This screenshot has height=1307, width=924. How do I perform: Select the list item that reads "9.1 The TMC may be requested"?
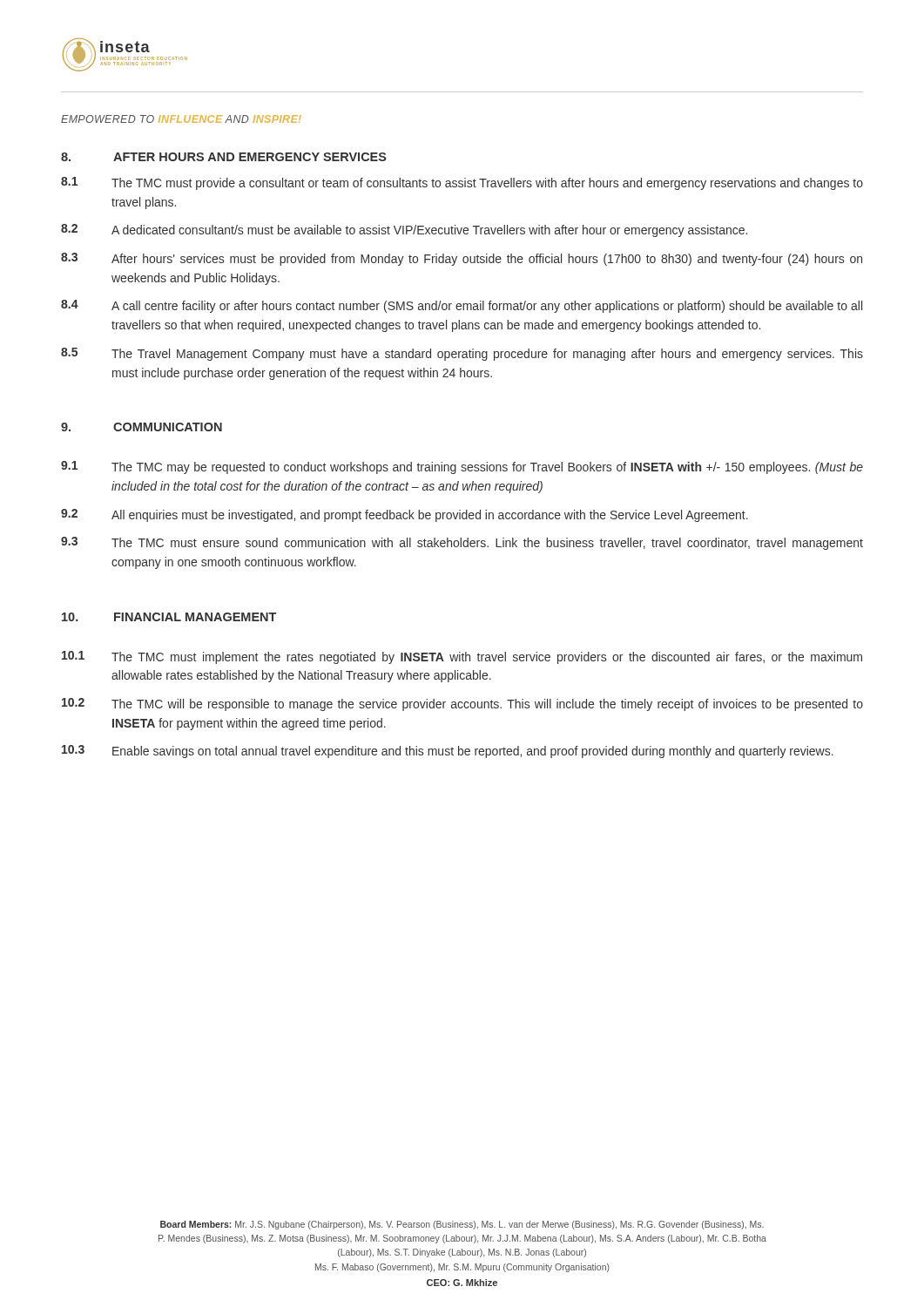pyautogui.click(x=462, y=477)
